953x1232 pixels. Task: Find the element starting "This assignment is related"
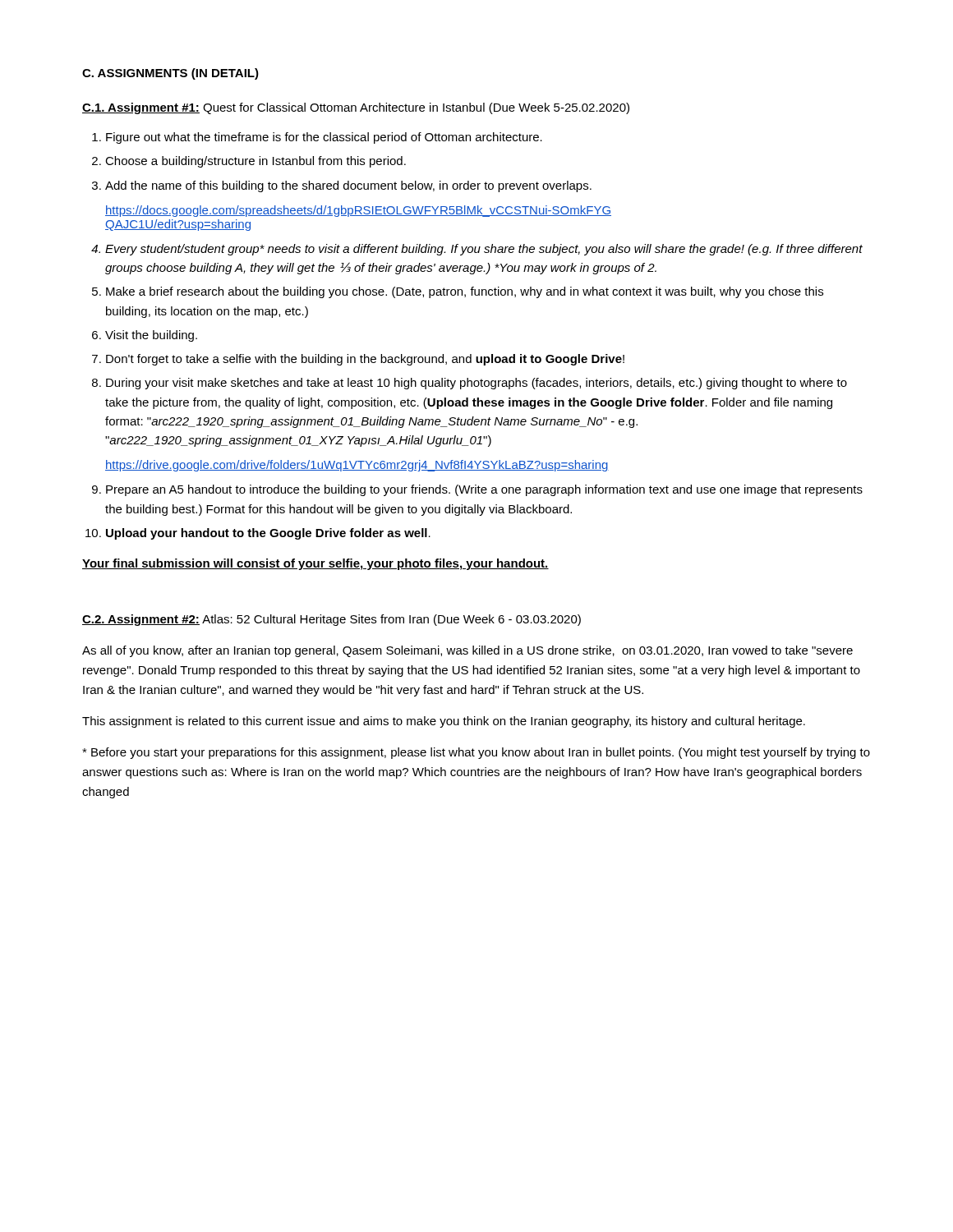pos(444,721)
